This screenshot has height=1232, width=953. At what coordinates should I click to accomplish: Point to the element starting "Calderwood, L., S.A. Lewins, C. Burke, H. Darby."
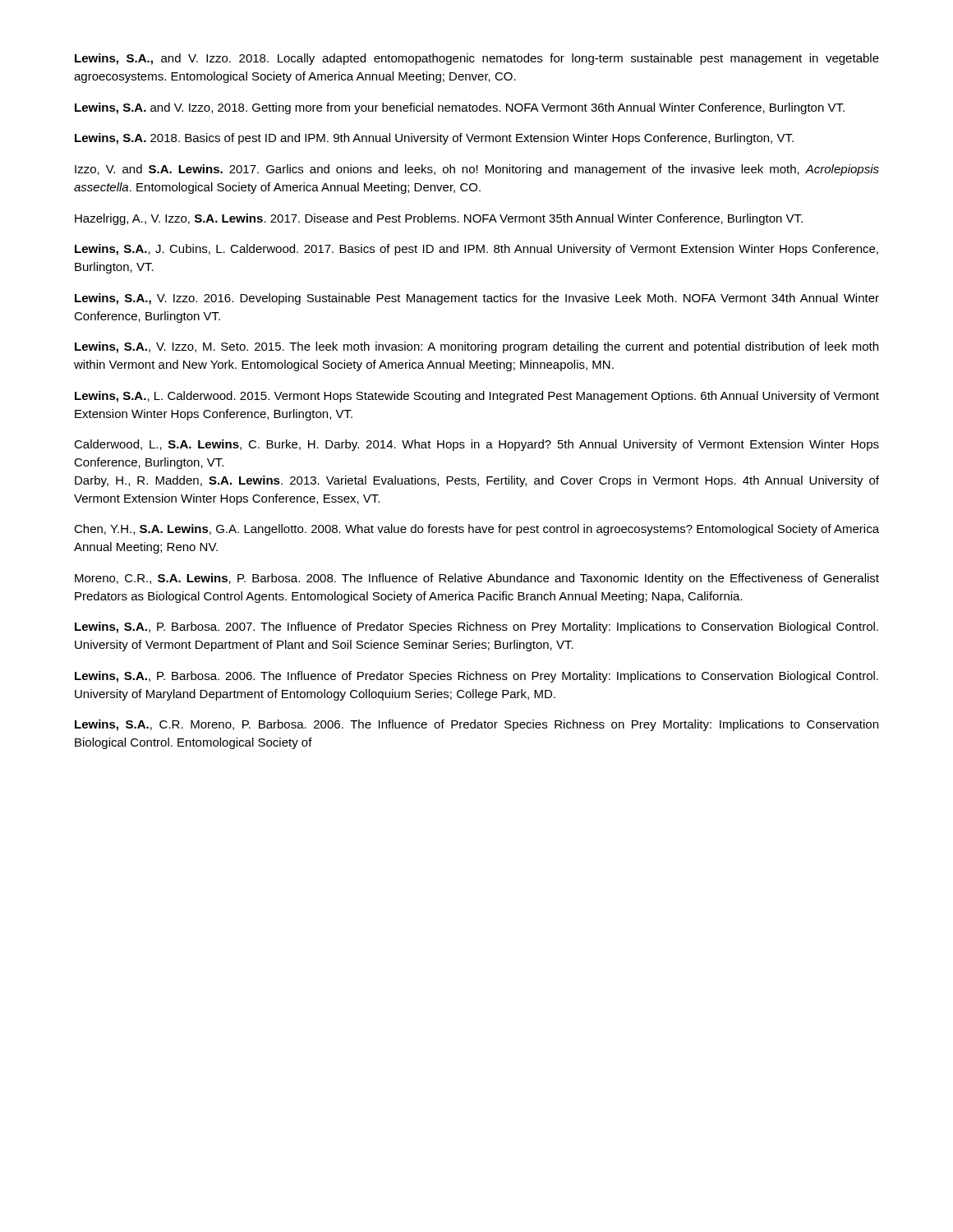[x=476, y=471]
